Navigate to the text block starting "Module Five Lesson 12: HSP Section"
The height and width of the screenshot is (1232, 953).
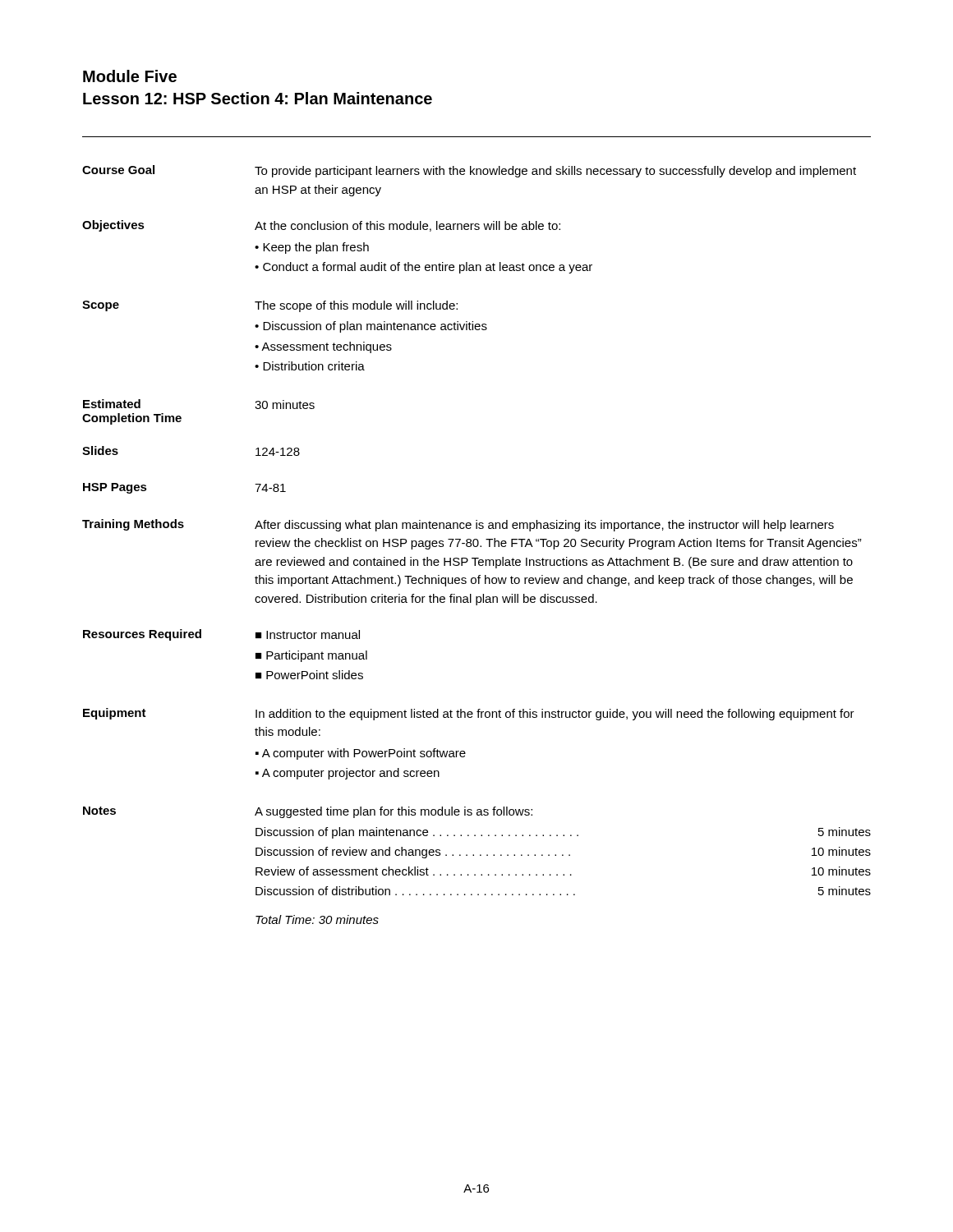click(x=130, y=76)
